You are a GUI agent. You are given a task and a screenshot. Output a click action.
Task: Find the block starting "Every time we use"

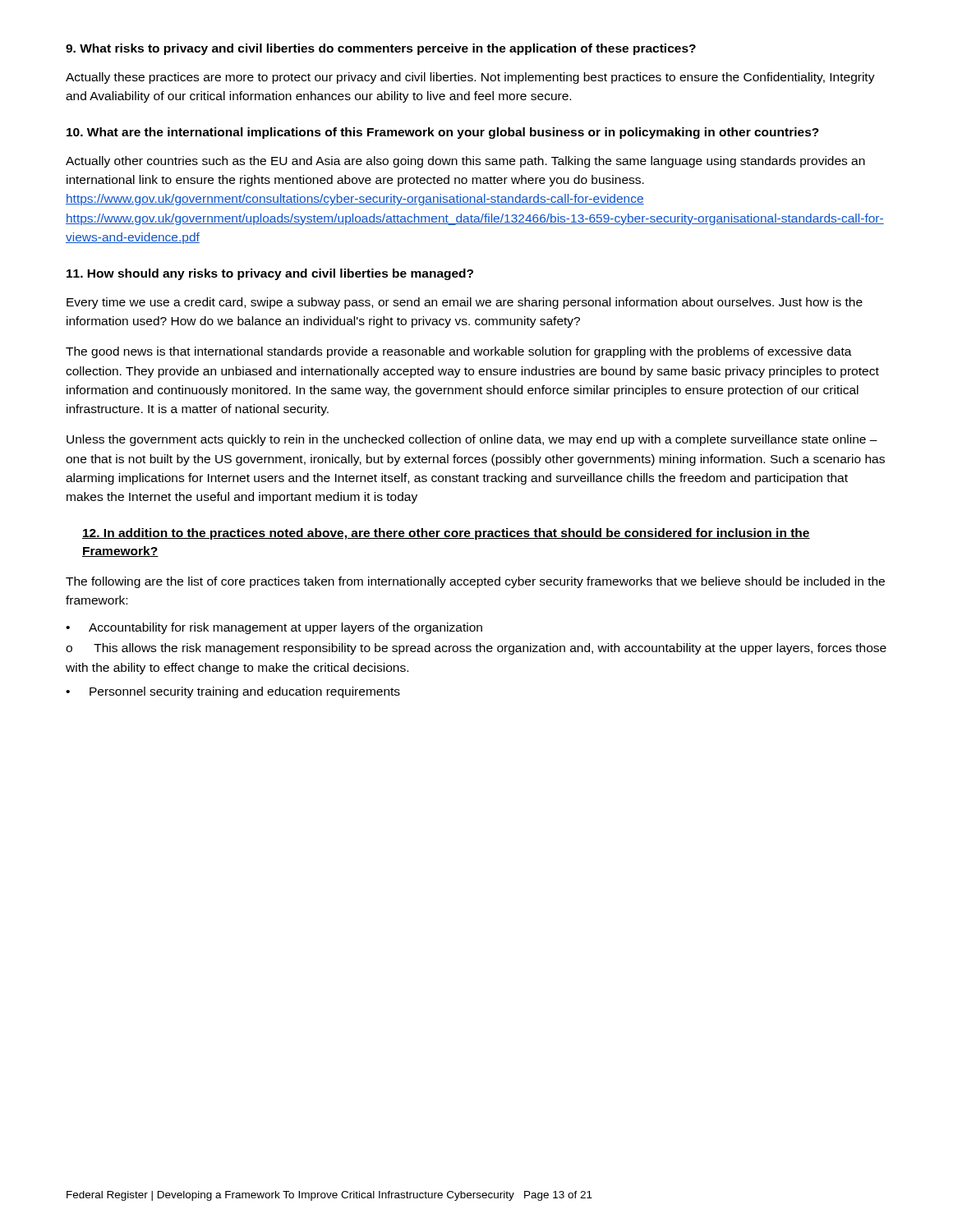point(464,311)
